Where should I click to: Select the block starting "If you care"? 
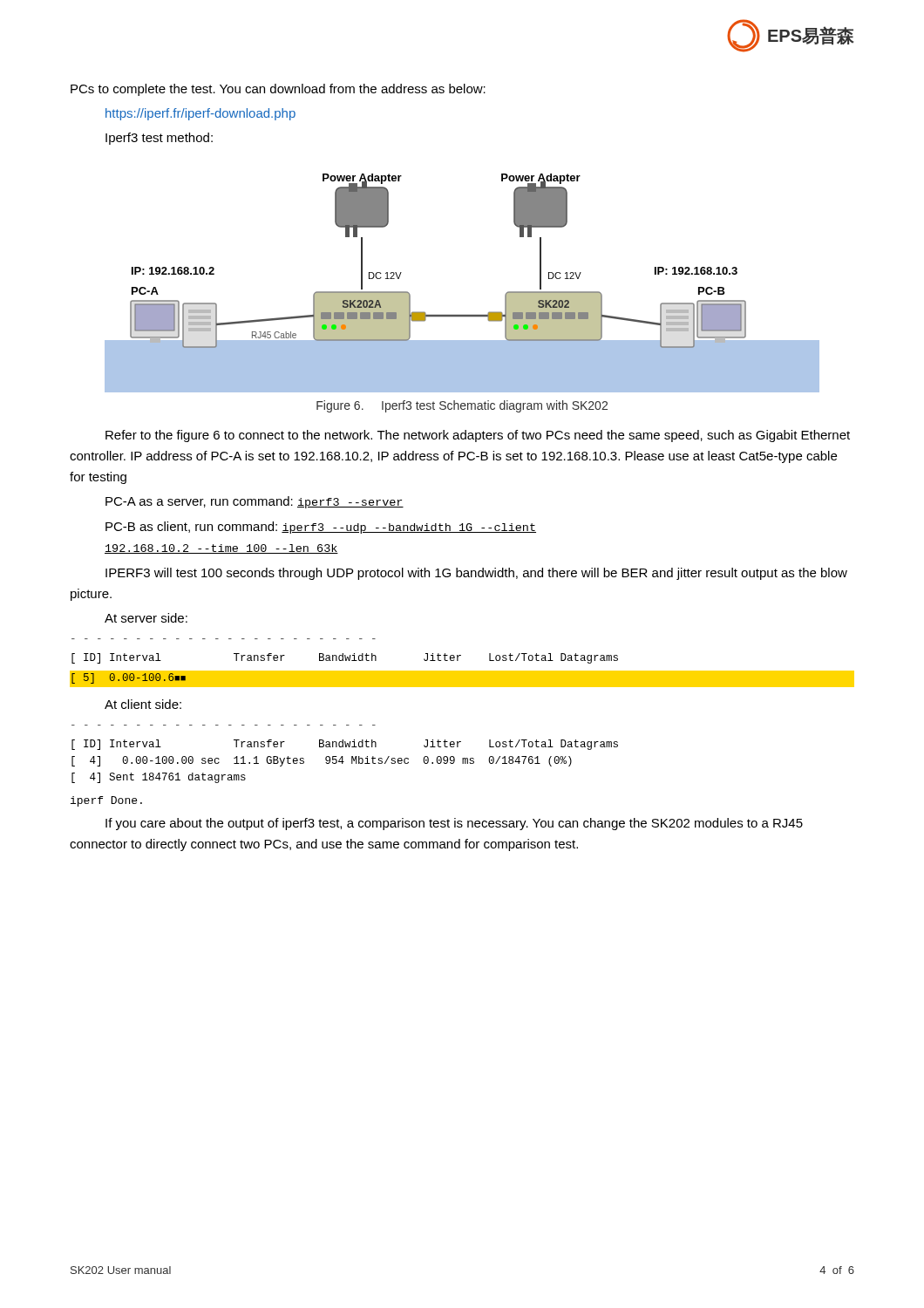click(436, 833)
